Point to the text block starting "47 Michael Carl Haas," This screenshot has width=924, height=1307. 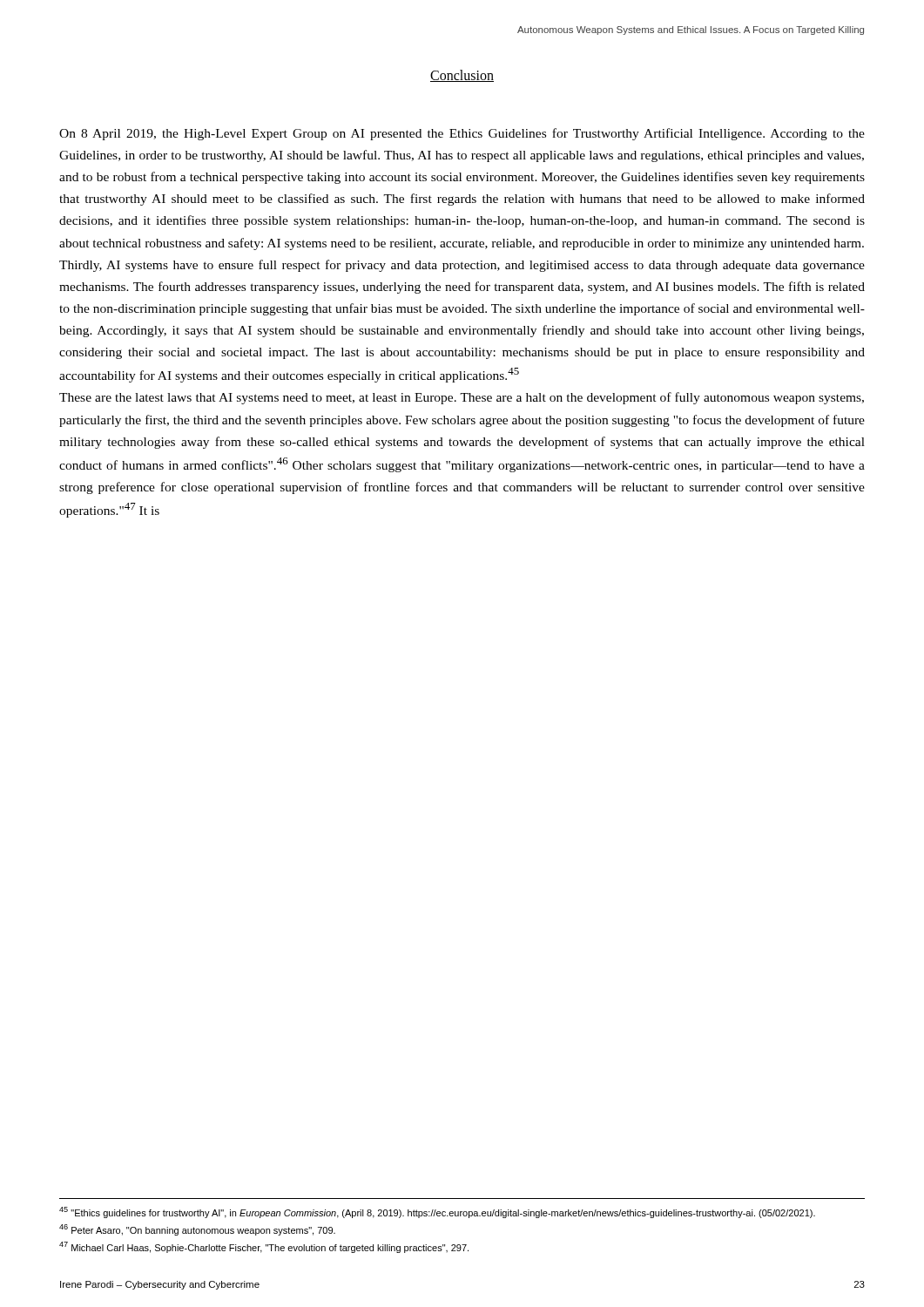click(x=264, y=1246)
